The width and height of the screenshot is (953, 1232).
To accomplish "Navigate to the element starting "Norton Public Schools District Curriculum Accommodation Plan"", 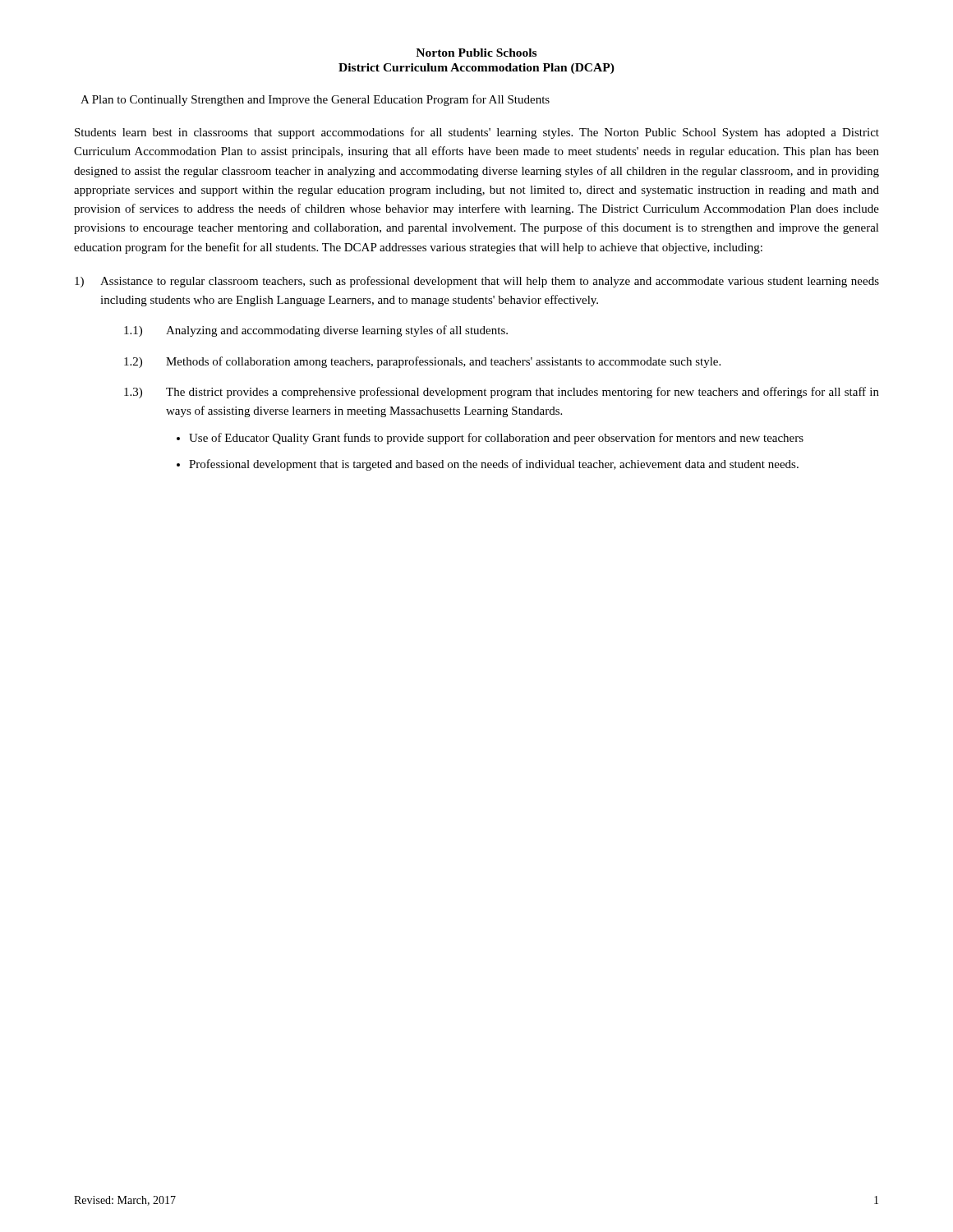I will click(476, 60).
